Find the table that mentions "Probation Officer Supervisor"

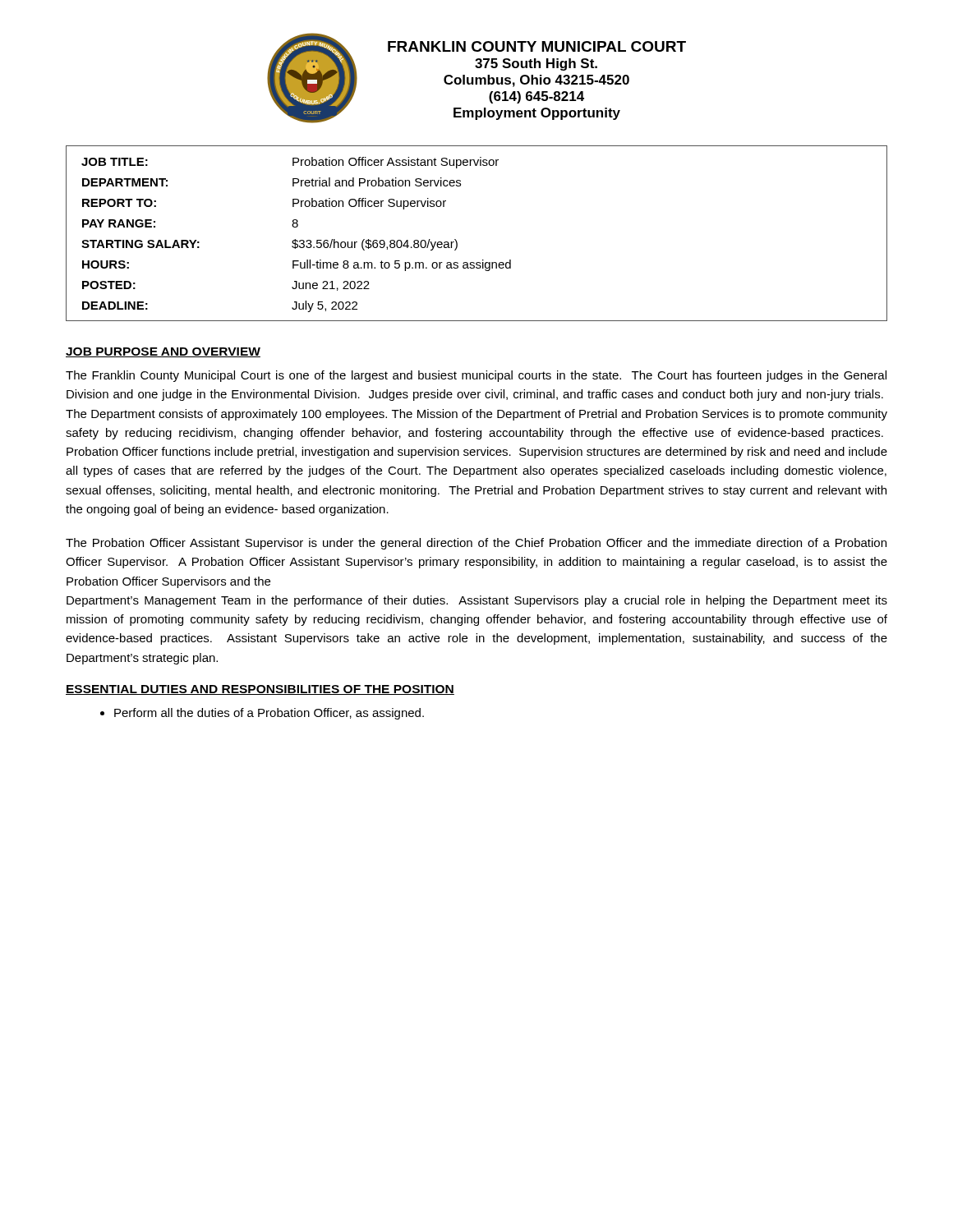pos(476,233)
